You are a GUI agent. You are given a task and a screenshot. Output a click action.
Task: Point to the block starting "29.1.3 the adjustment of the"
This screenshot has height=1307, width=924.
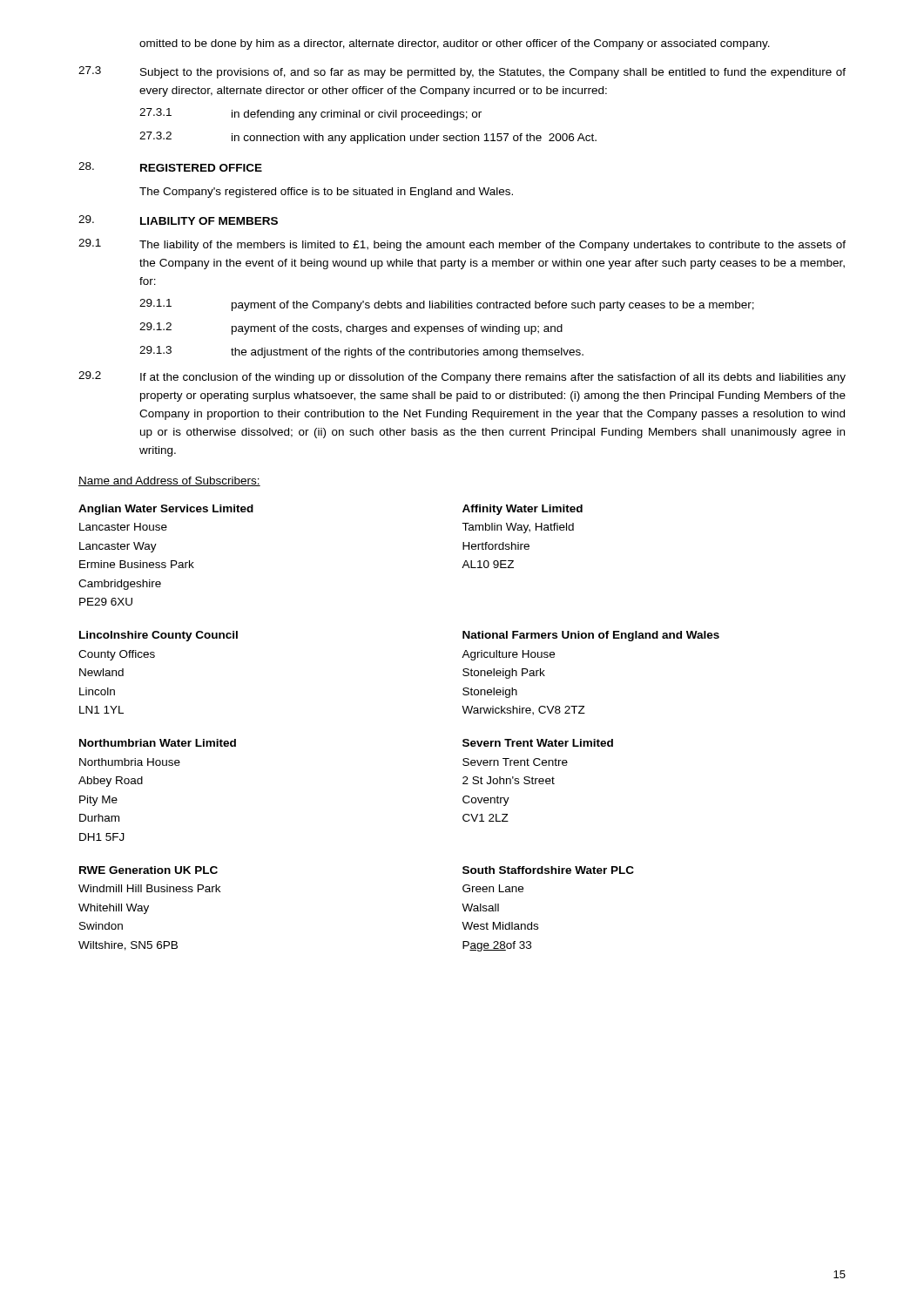[462, 352]
